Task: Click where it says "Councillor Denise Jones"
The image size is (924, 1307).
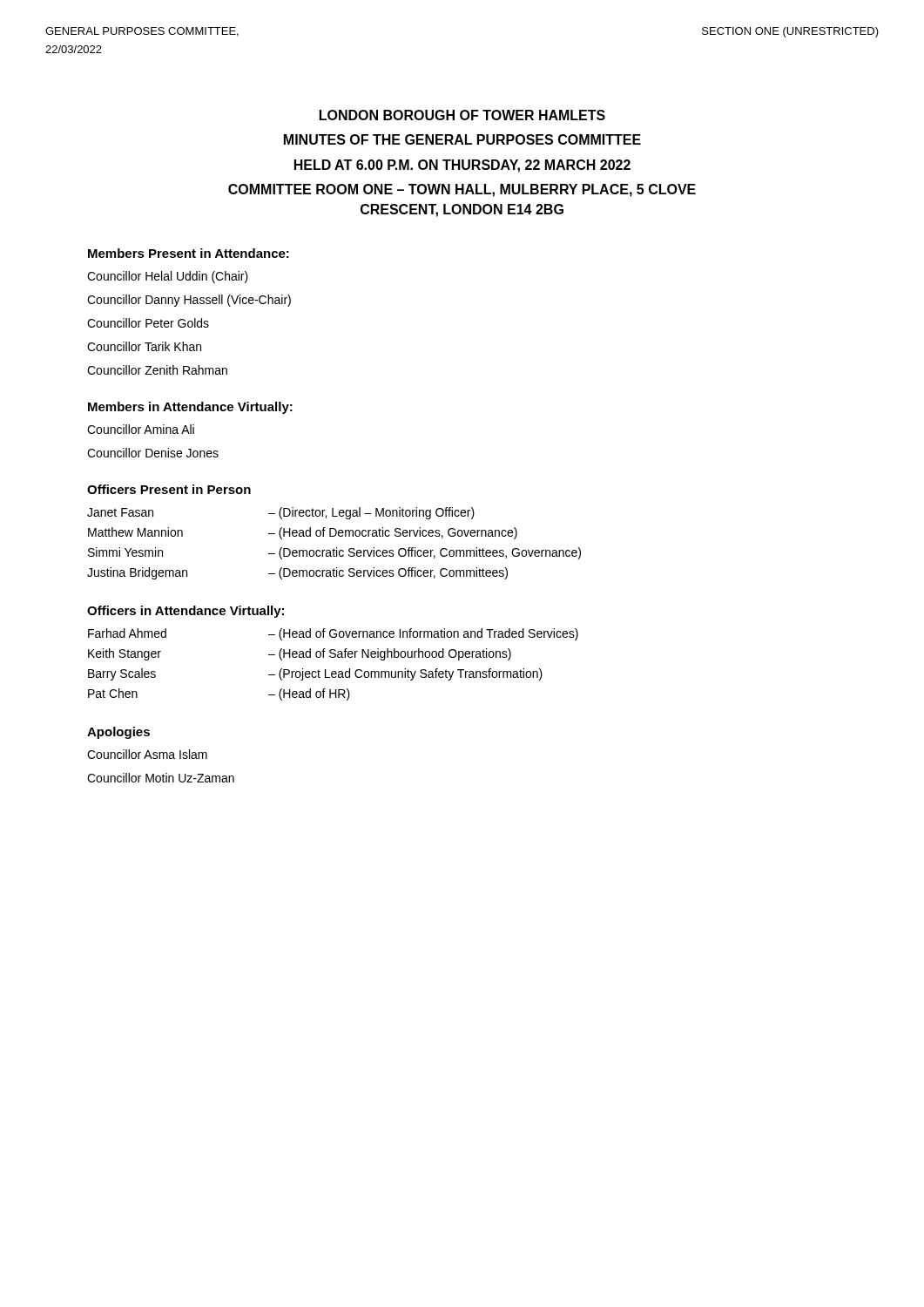Action: [x=153, y=453]
